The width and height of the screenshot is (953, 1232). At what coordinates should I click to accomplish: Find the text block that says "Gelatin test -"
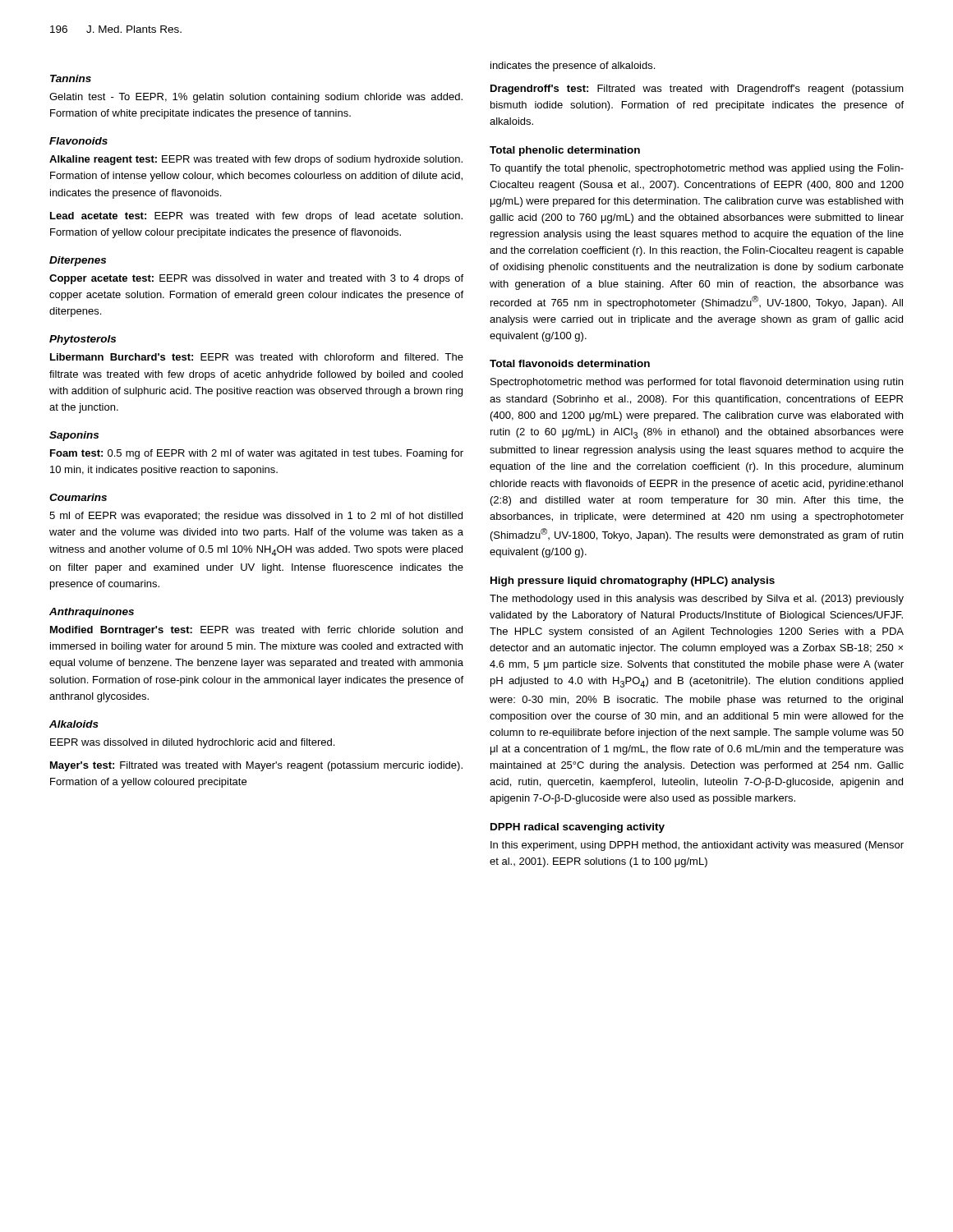(x=256, y=105)
